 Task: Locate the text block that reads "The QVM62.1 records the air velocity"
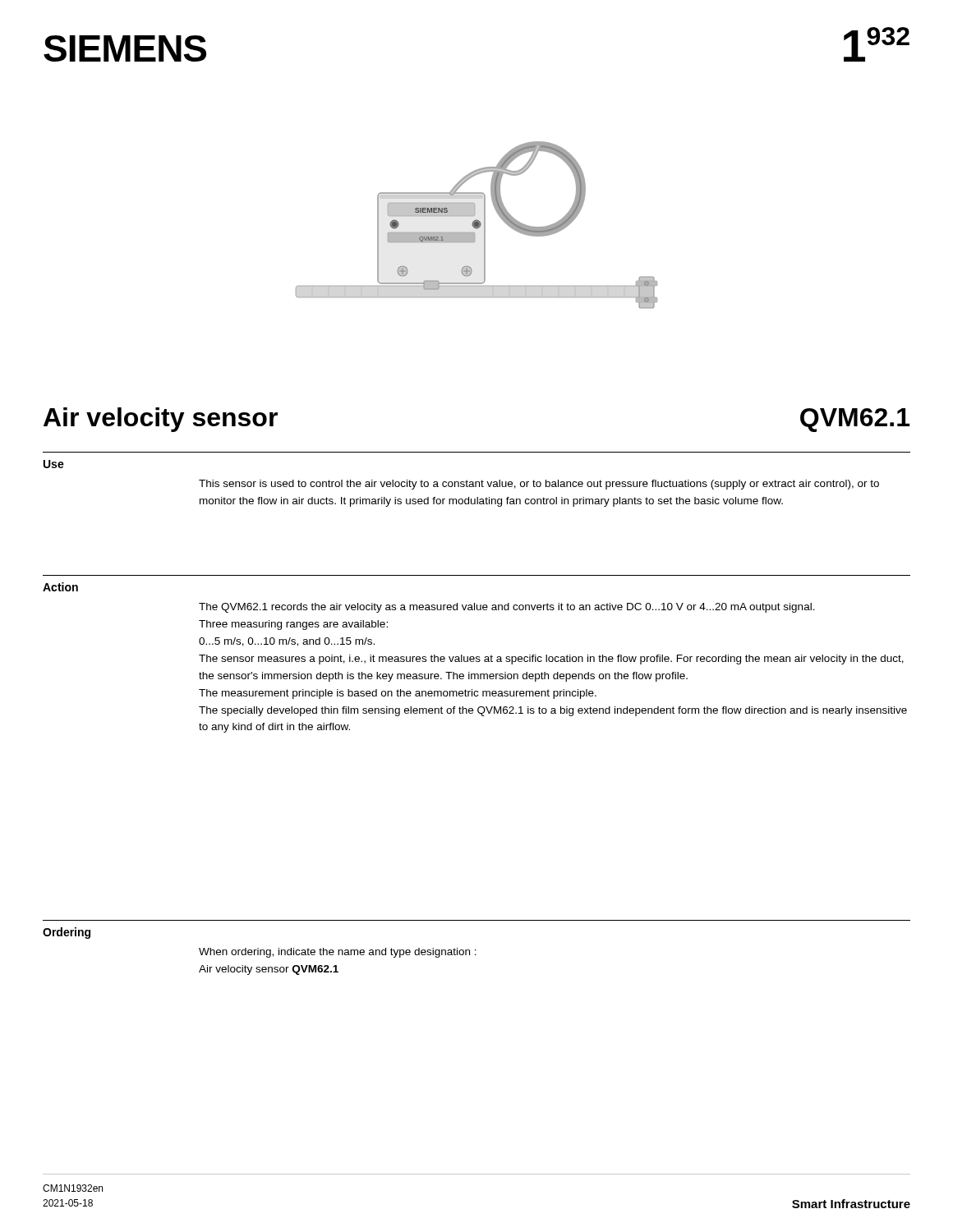553,667
